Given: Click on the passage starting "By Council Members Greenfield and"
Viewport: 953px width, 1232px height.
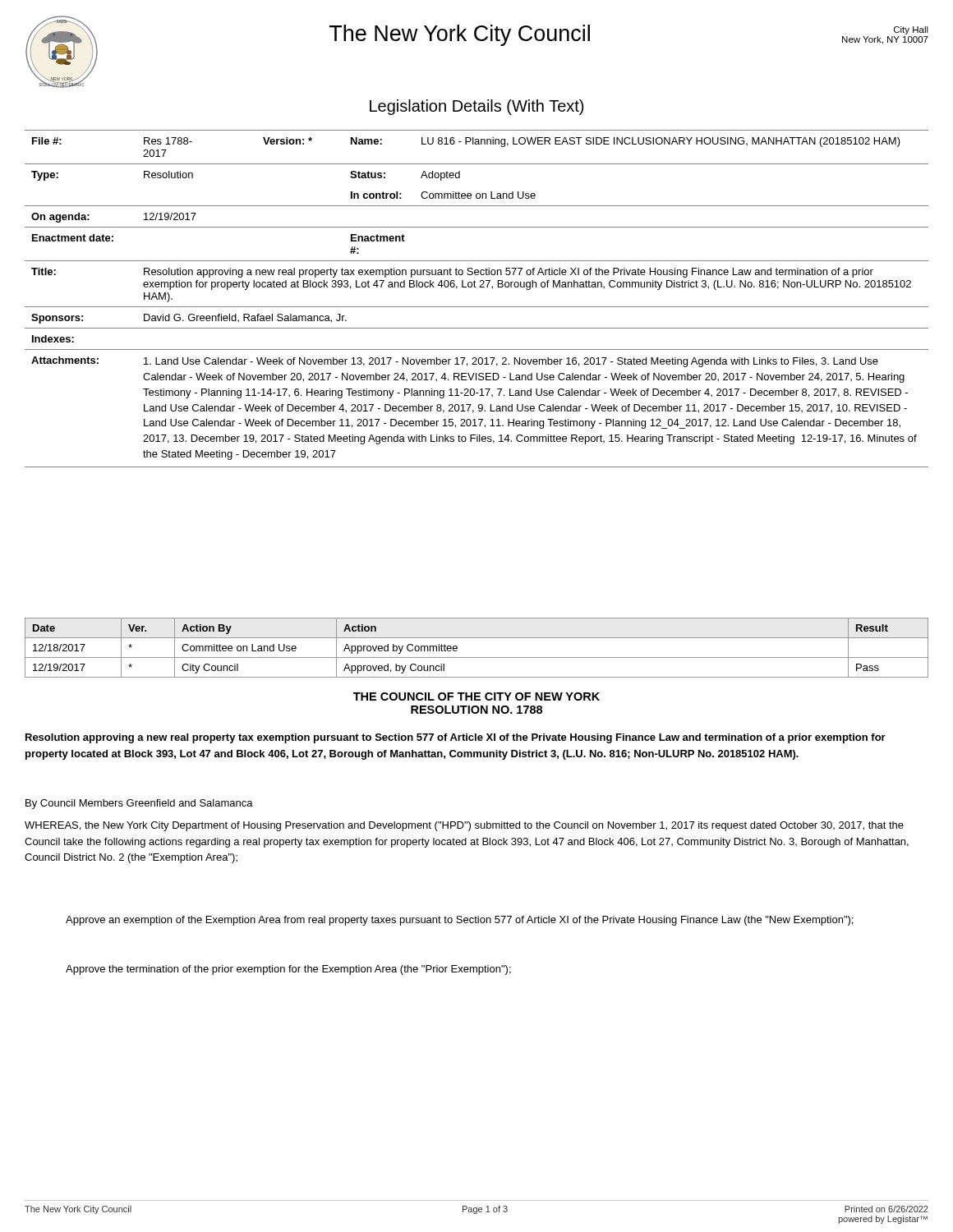Looking at the screenshot, I should (139, 803).
